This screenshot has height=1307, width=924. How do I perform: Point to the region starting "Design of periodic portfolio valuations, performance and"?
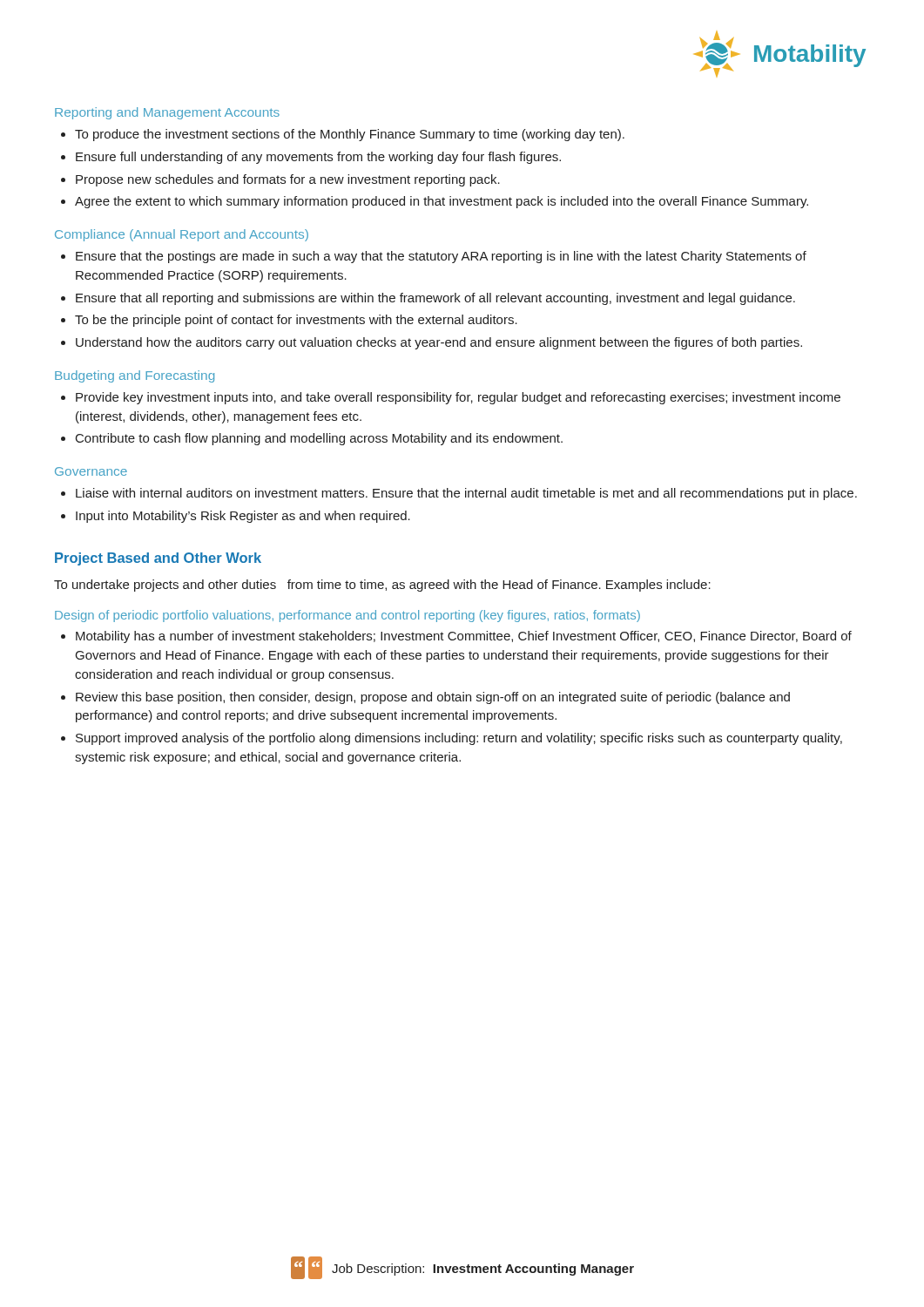pyautogui.click(x=347, y=615)
